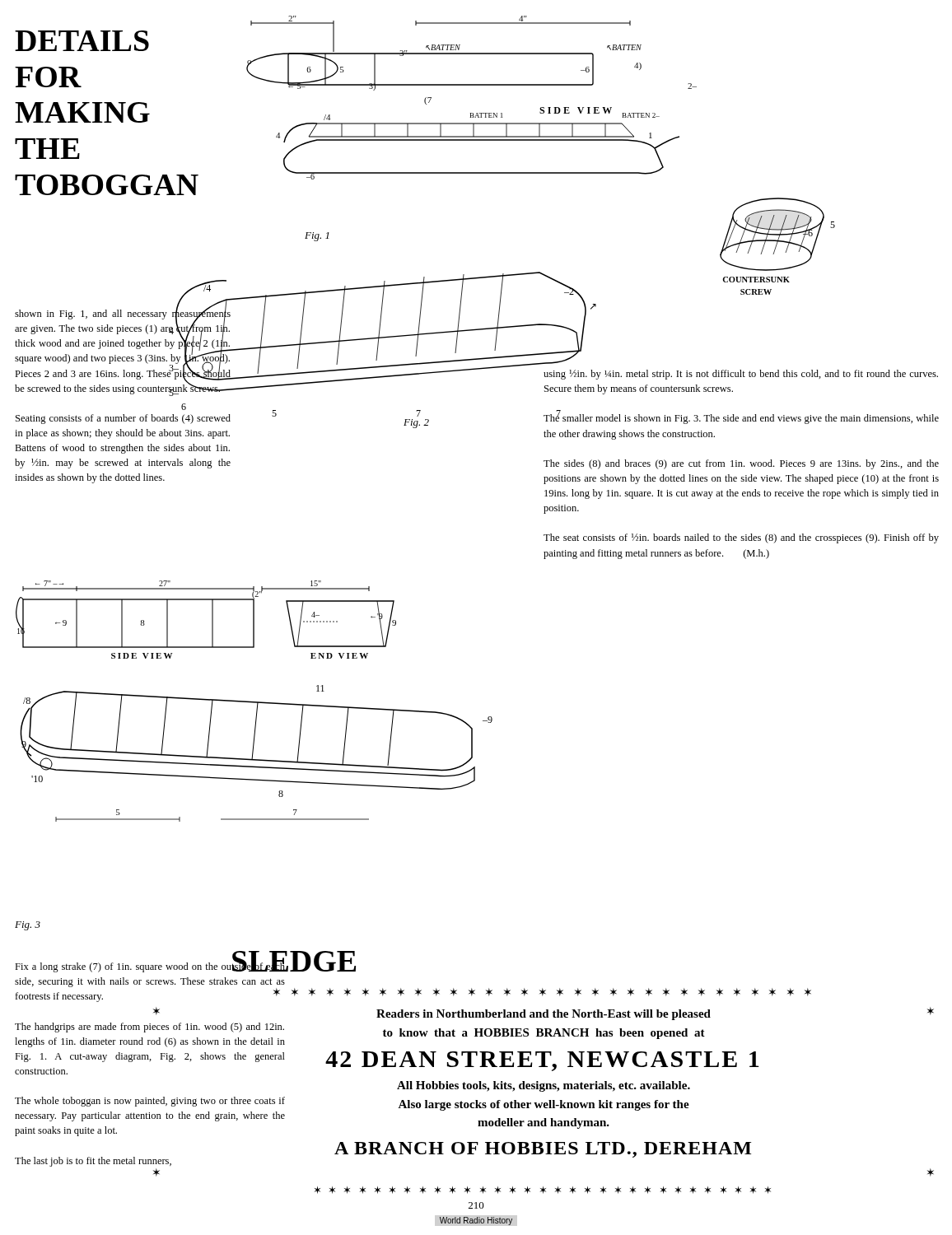Click on the block starting "✶ ✶ ✶ ✶ ✶ ✶ ✶"
The height and width of the screenshot is (1235, 952).
click(544, 1091)
